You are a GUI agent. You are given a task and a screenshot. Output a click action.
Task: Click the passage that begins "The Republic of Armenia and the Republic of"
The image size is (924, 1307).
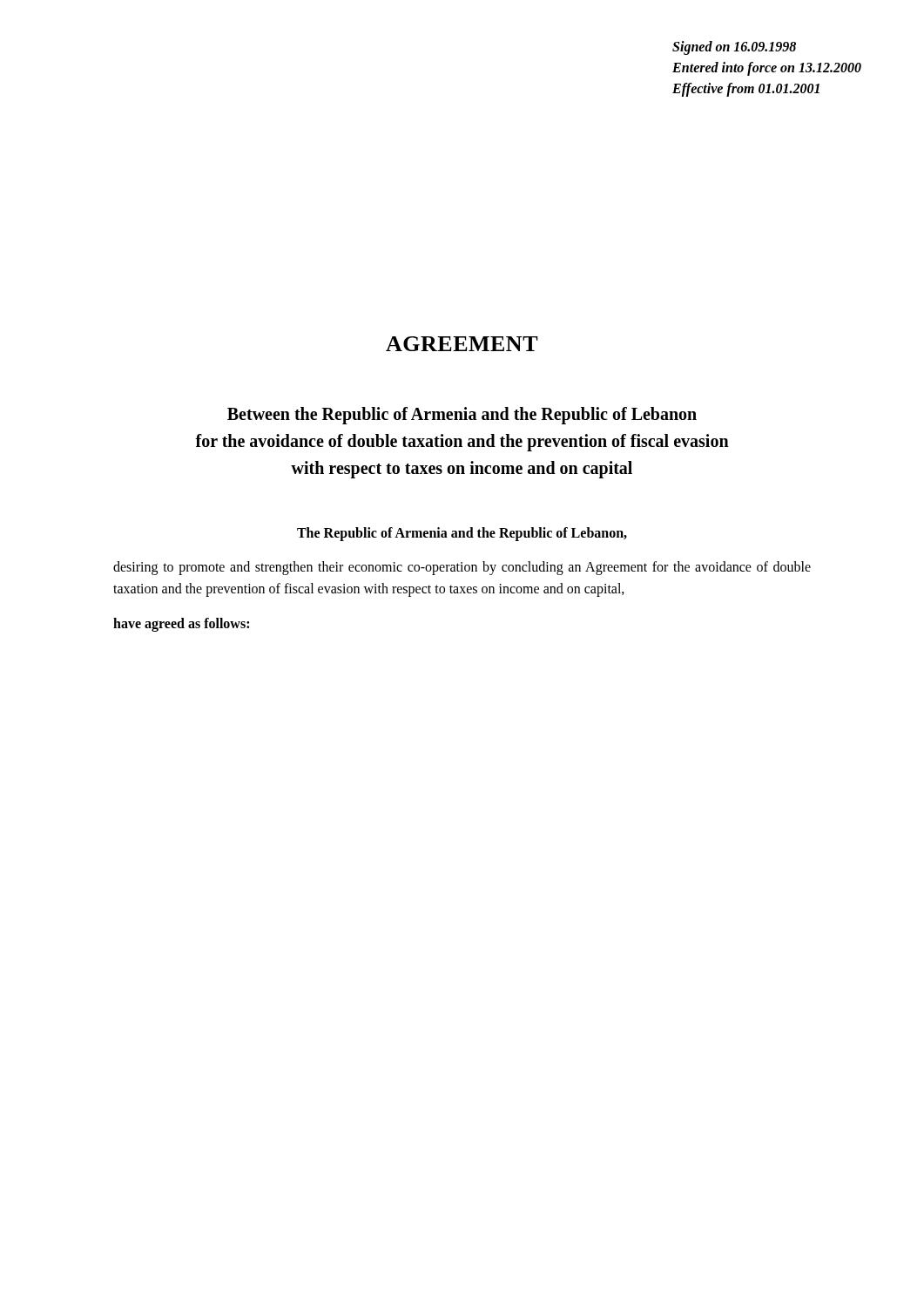point(462,533)
